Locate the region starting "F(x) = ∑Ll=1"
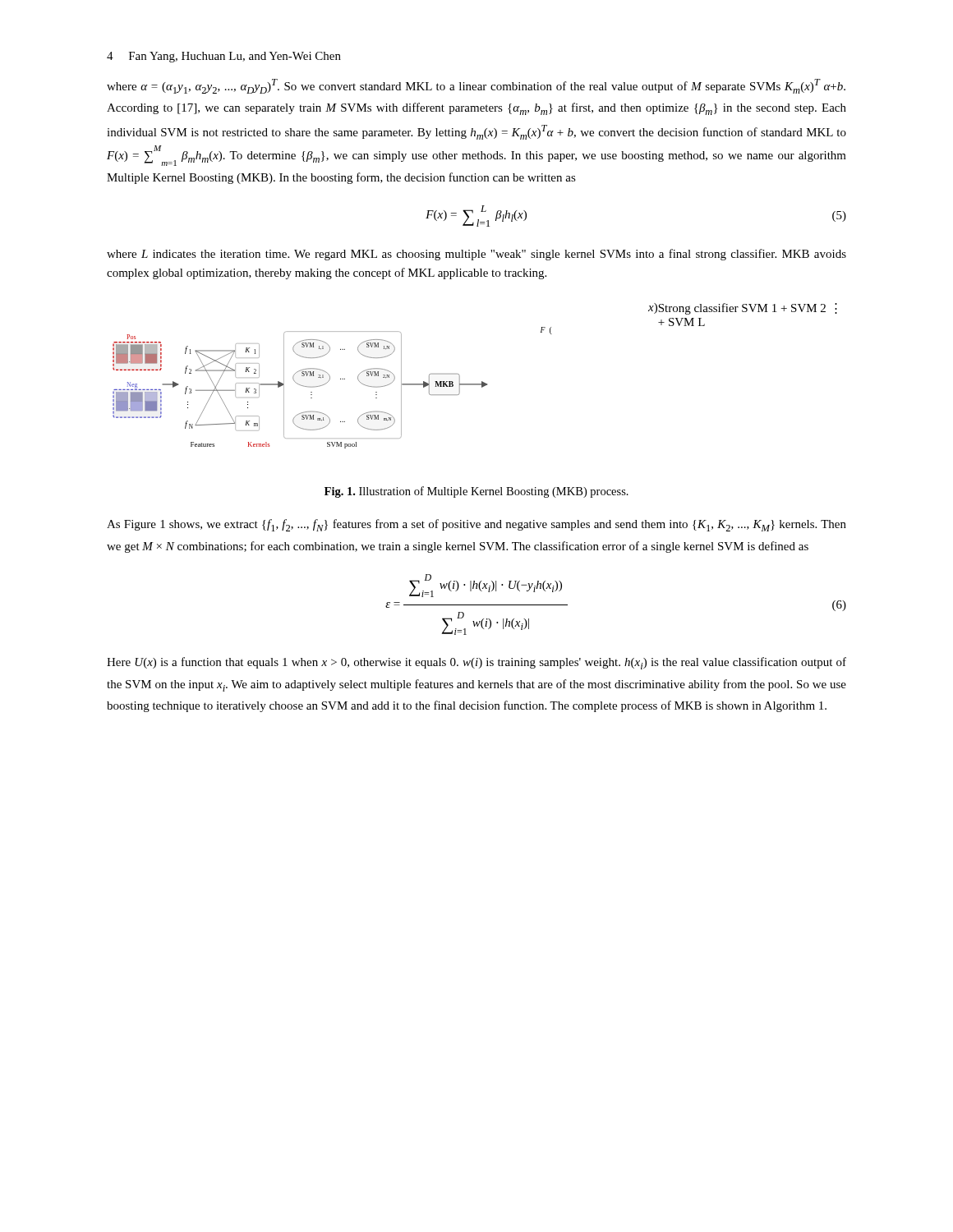The height and width of the screenshot is (1232, 953). (468, 216)
